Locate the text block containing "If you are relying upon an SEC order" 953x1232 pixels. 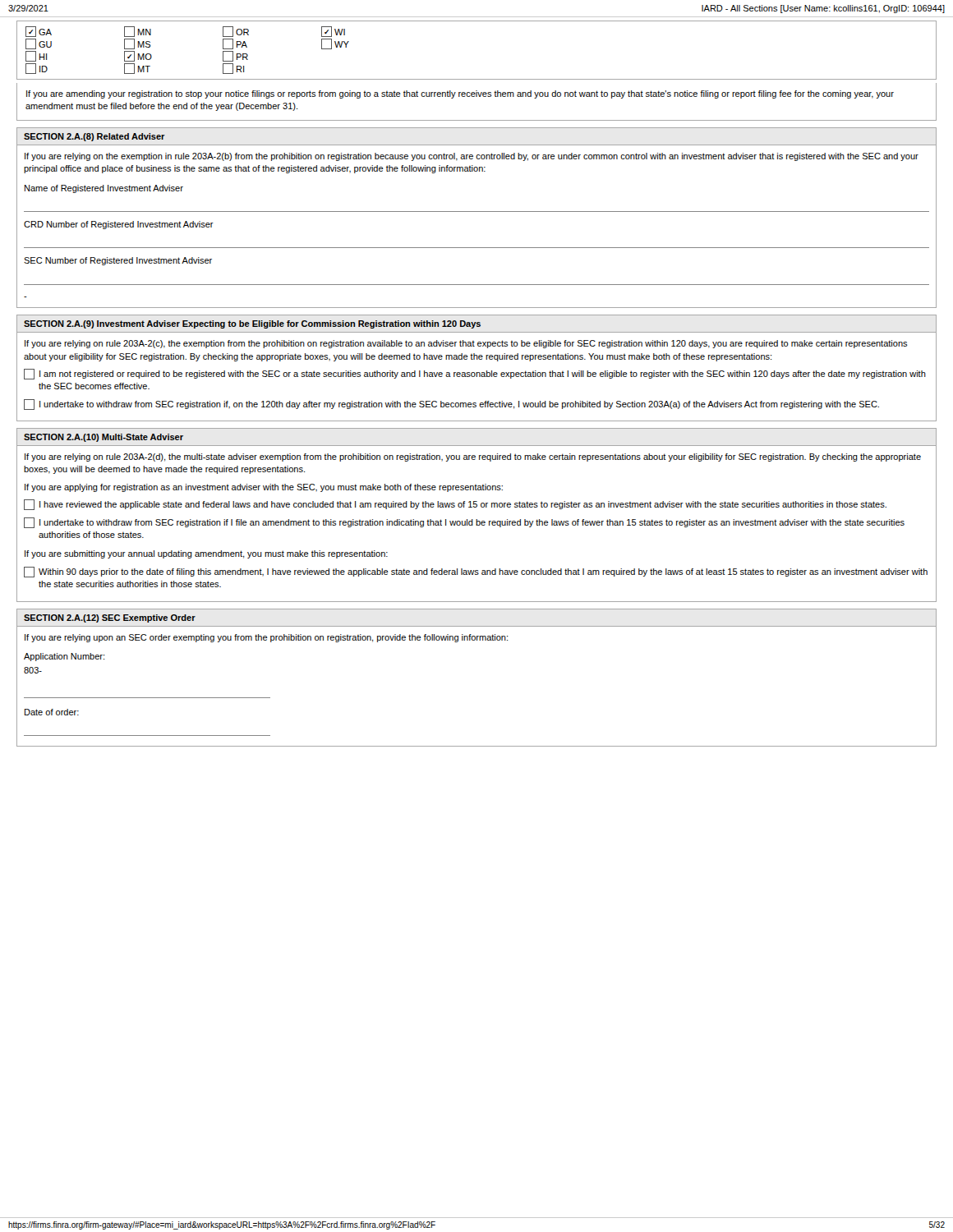(266, 637)
